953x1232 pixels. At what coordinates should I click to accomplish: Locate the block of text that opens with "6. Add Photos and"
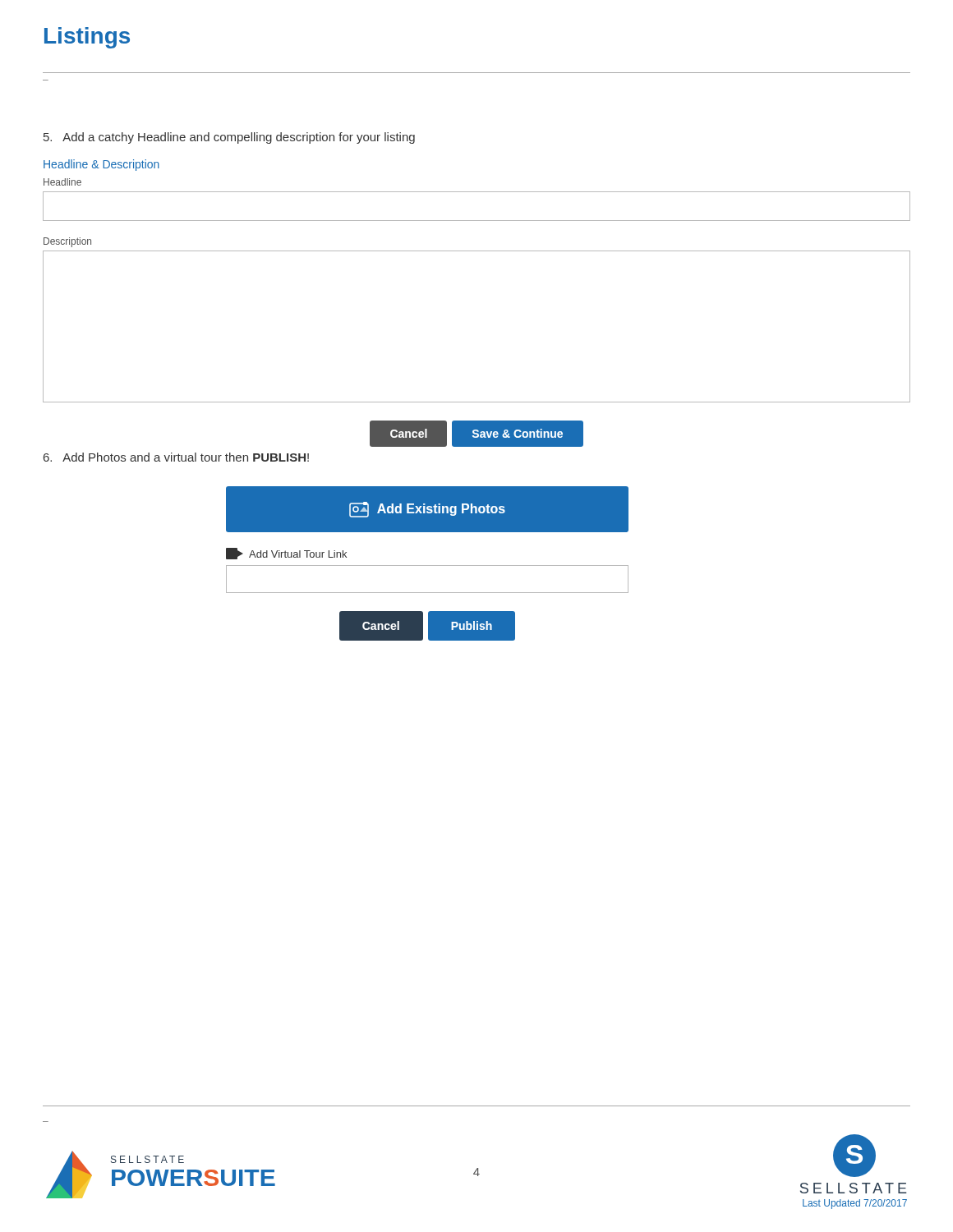click(x=176, y=457)
